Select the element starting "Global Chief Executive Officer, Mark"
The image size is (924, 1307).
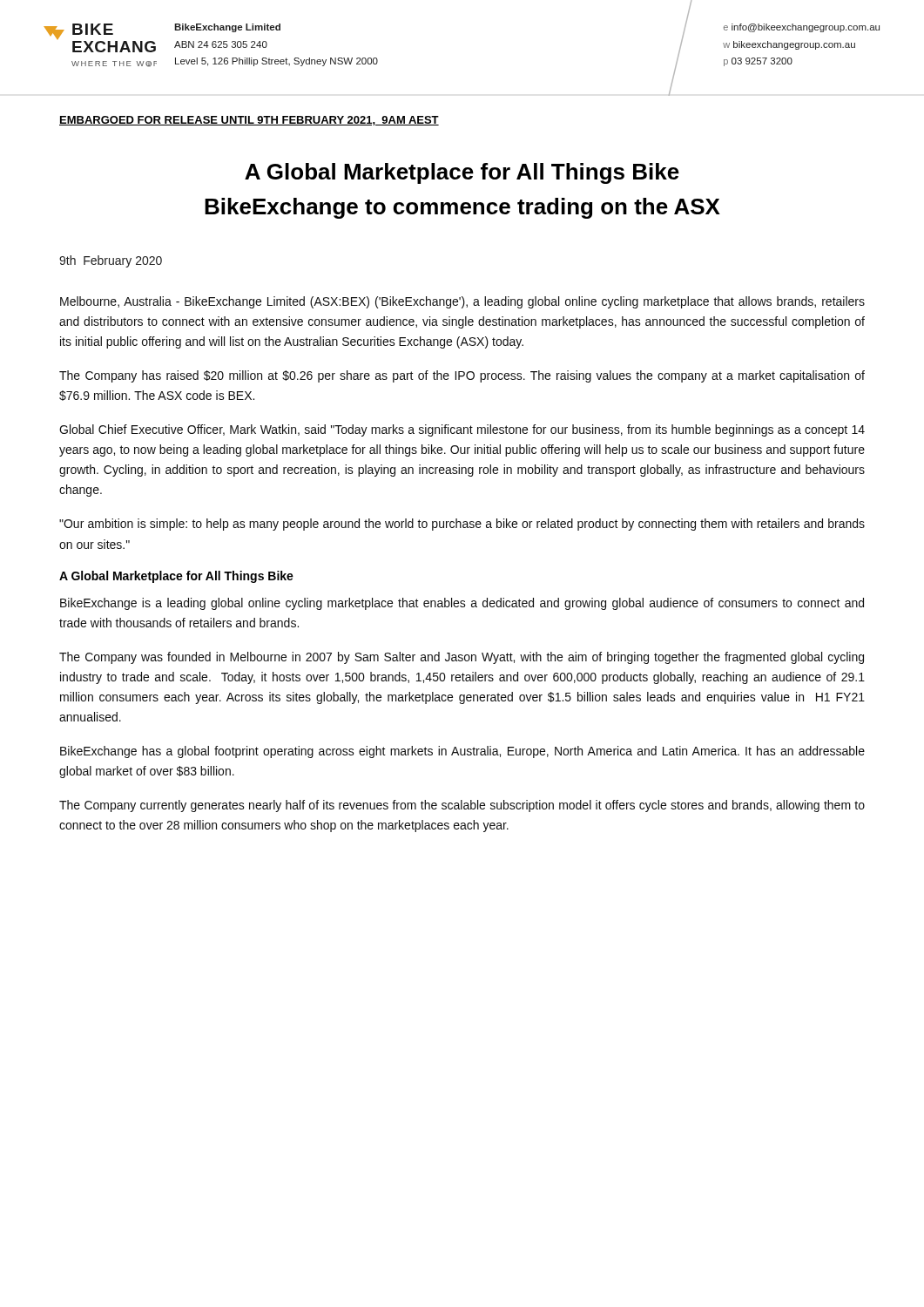tap(462, 460)
